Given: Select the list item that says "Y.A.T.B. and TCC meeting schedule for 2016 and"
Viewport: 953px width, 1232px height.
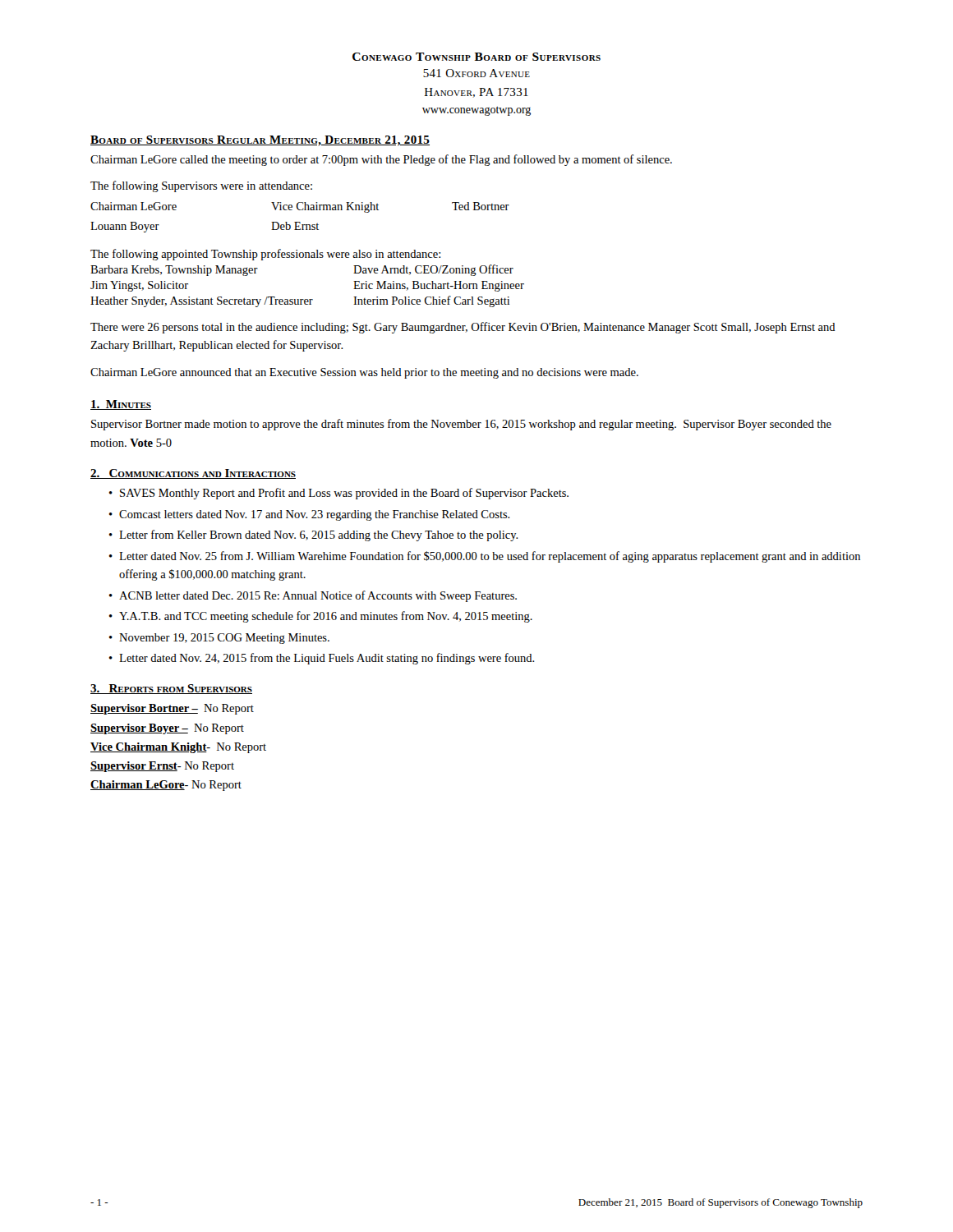Looking at the screenshot, I should 326,616.
